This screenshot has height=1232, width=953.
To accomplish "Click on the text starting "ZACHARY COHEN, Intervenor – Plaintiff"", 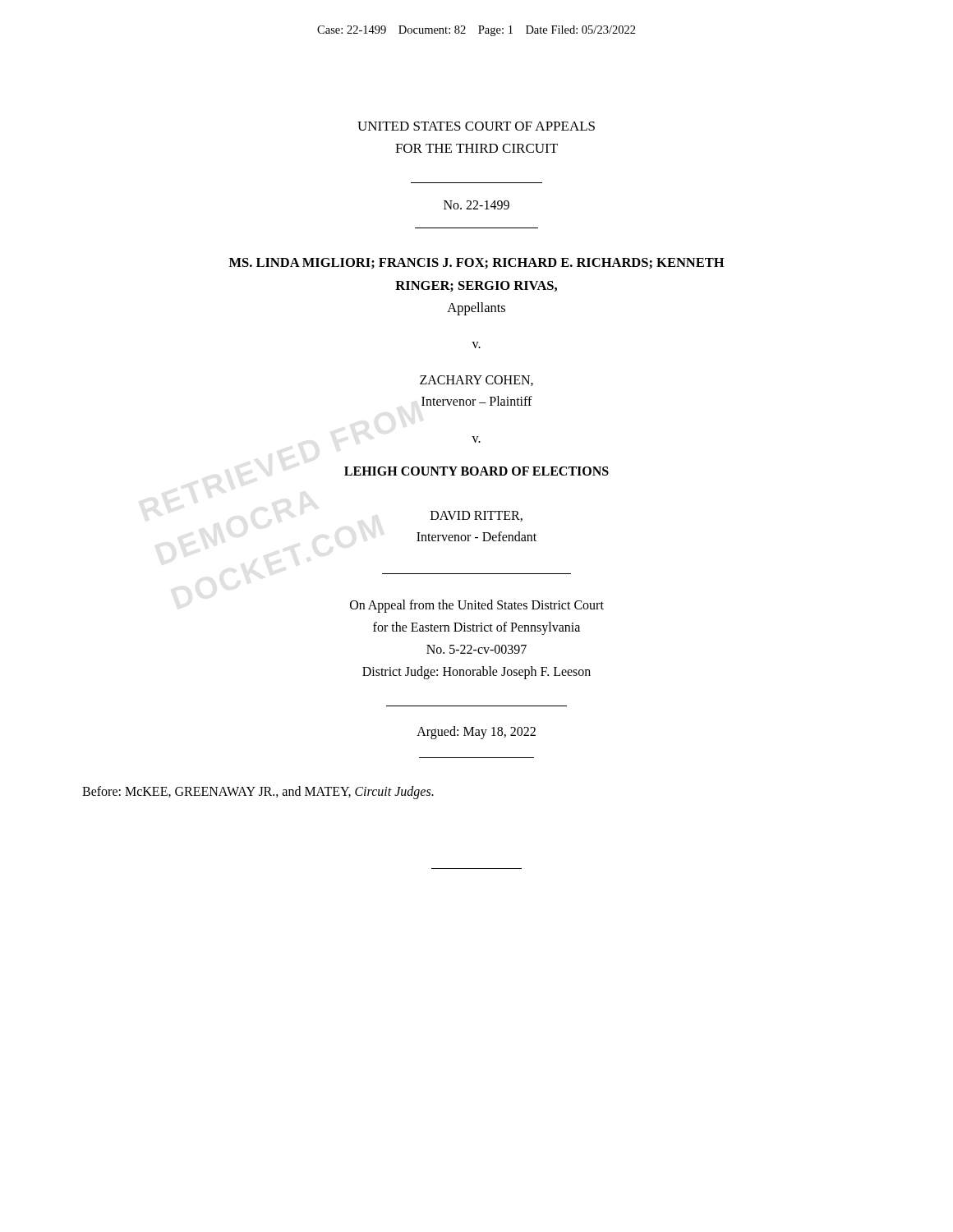I will [476, 391].
